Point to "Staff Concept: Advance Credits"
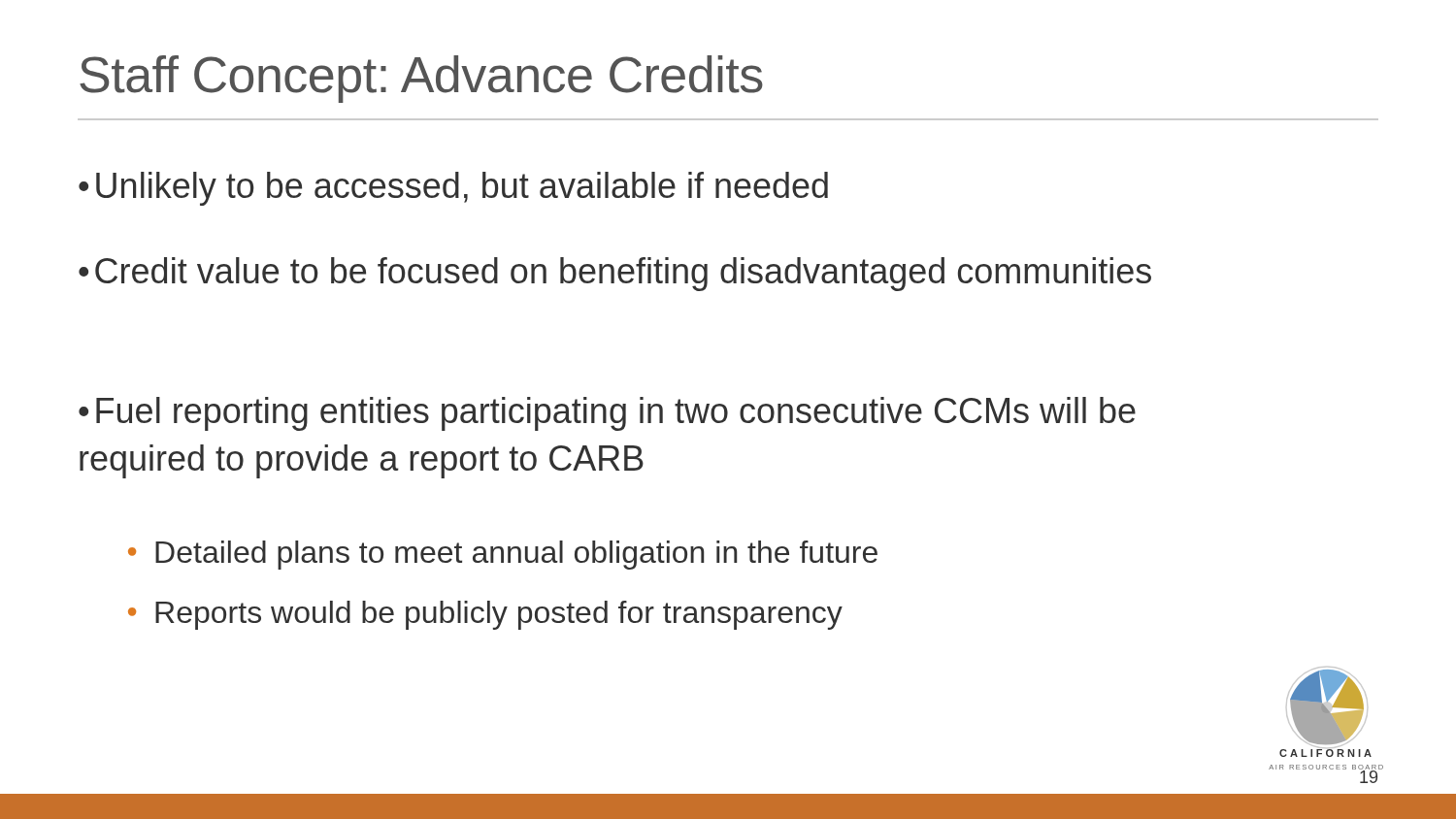The height and width of the screenshot is (819, 1456). (x=728, y=83)
